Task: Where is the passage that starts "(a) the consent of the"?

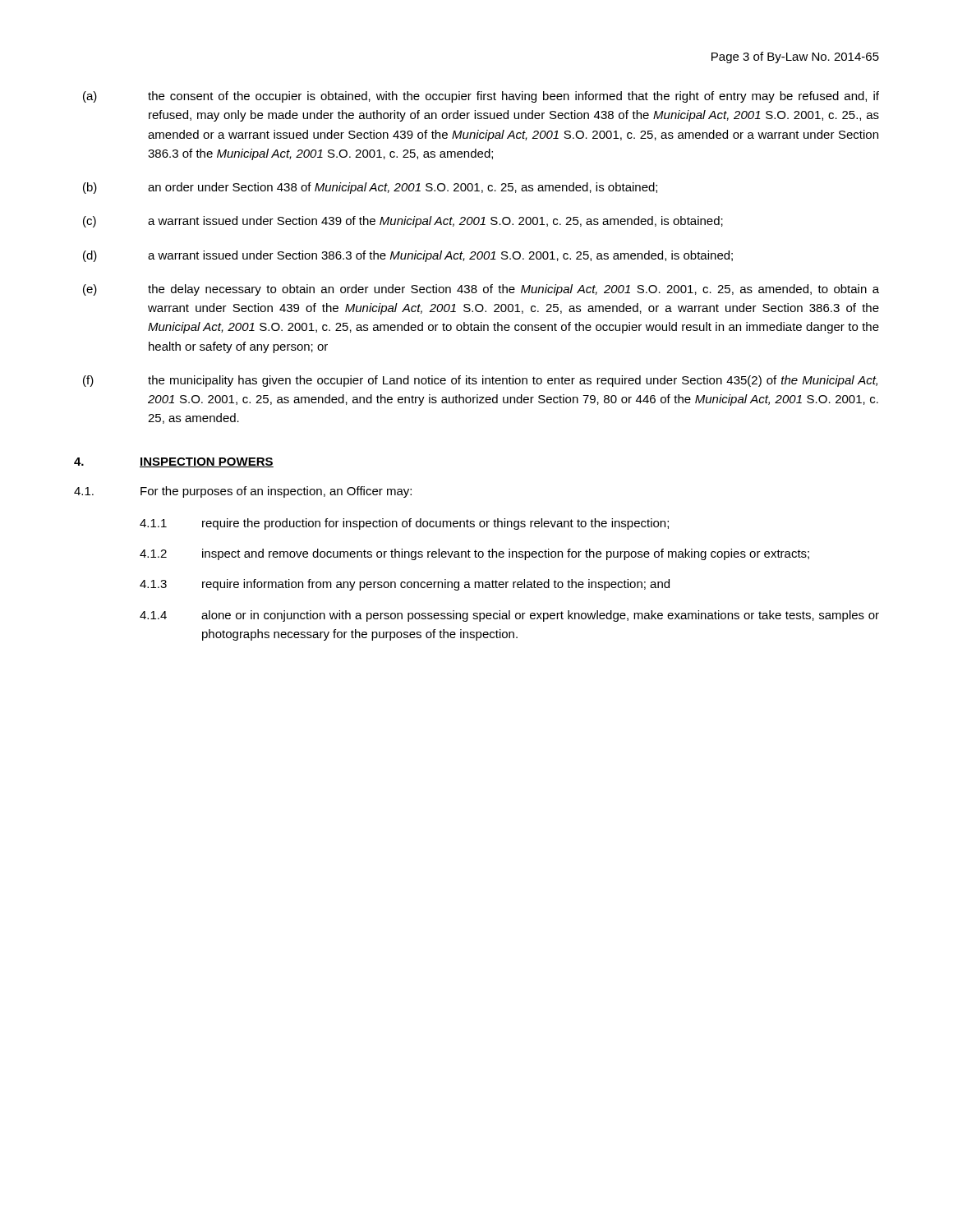Action: point(476,124)
